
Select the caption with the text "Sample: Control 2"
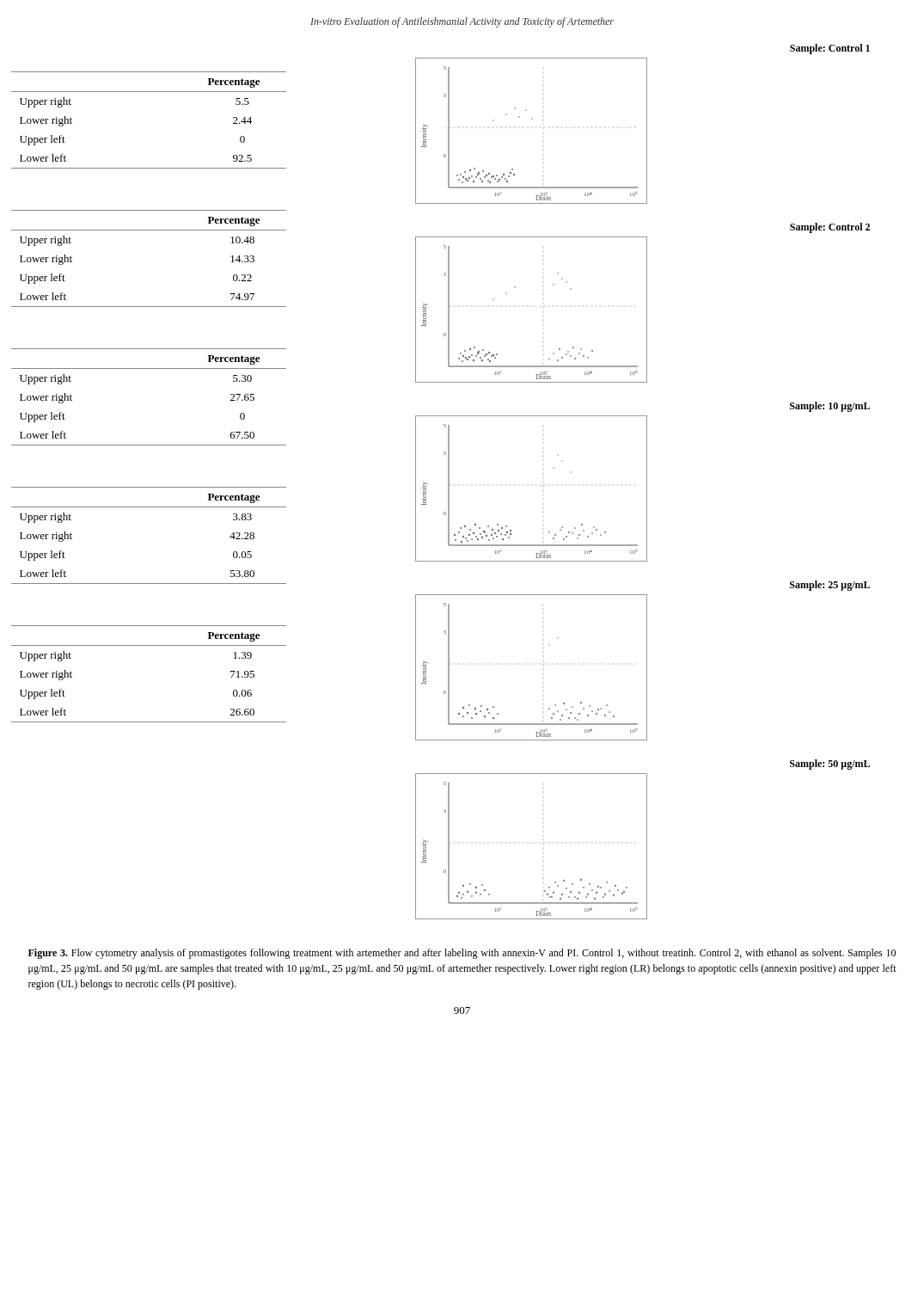click(830, 227)
